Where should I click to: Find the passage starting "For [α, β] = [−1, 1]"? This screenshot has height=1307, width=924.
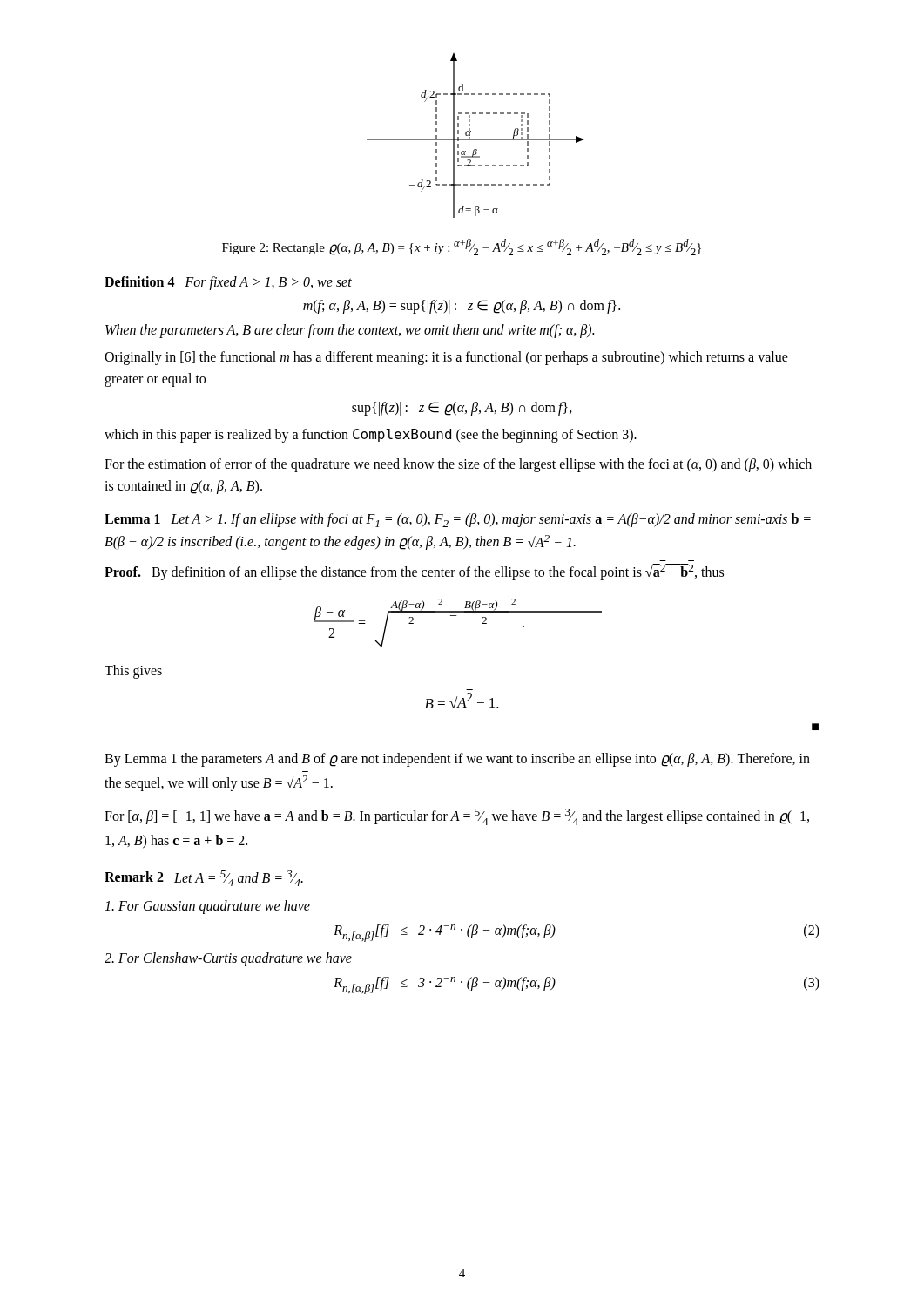(457, 827)
